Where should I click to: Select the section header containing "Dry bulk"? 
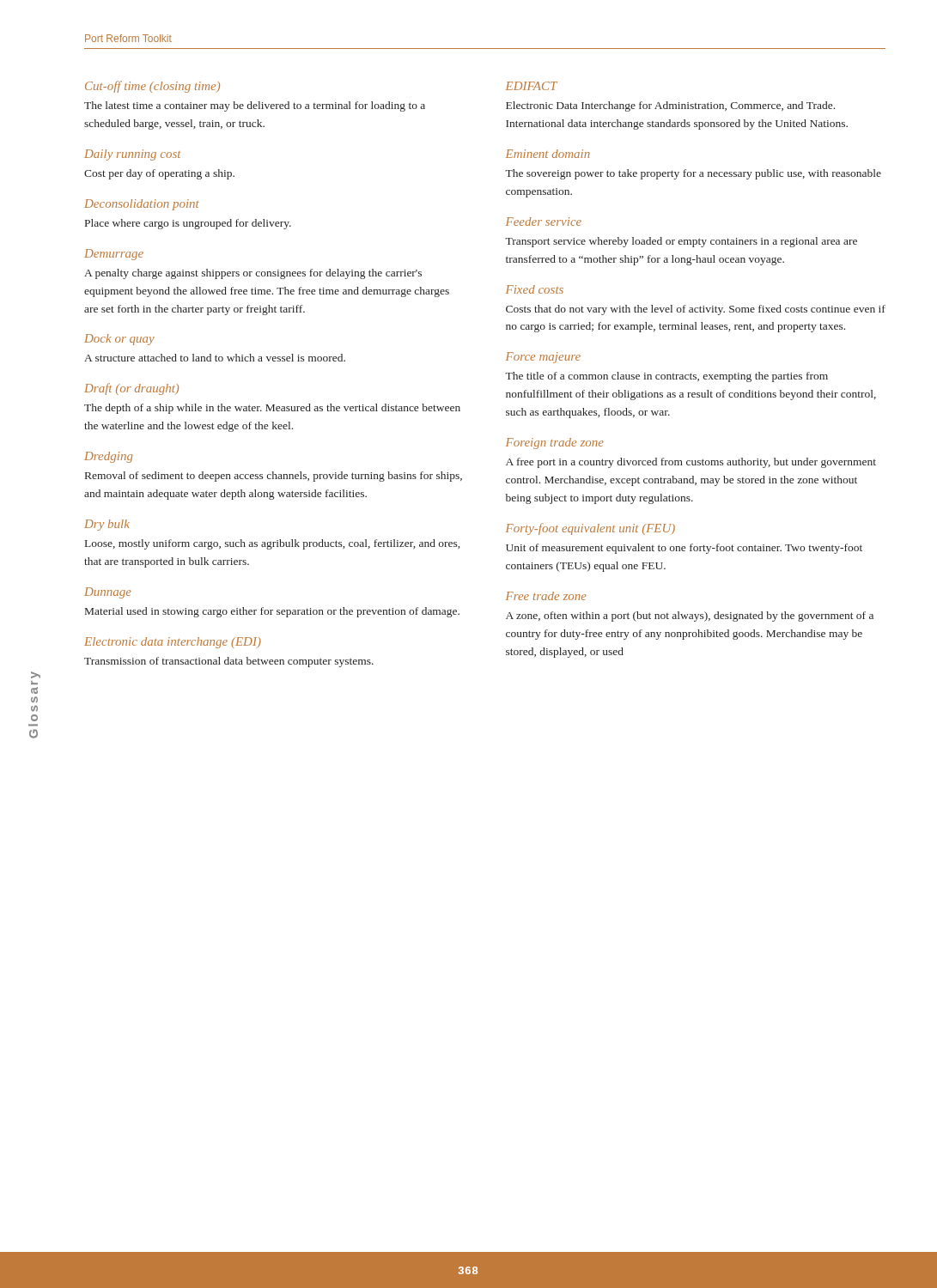pyautogui.click(x=107, y=524)
